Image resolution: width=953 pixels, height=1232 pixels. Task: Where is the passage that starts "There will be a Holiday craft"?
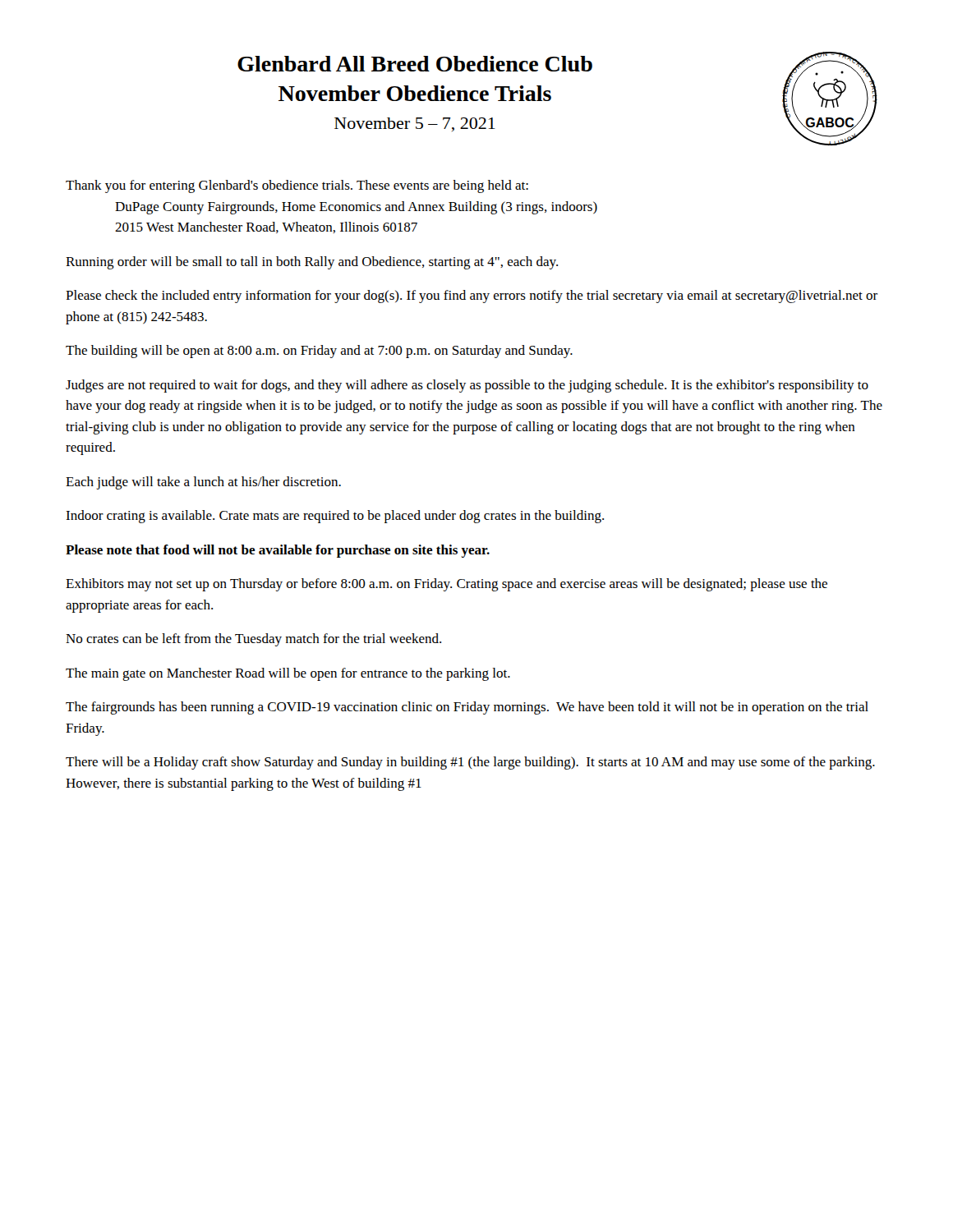476,772
